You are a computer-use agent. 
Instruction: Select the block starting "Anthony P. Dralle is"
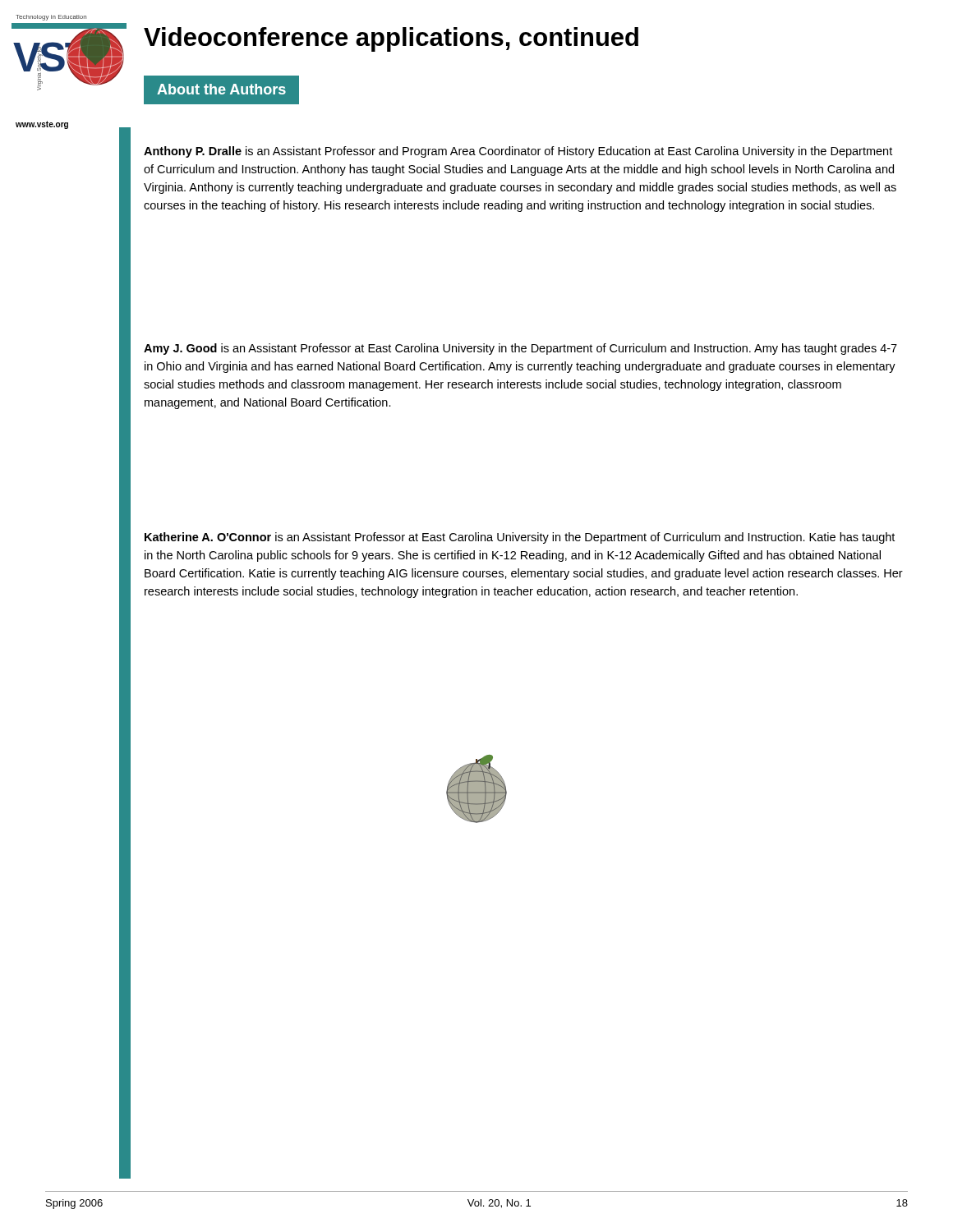click(524, 178)
